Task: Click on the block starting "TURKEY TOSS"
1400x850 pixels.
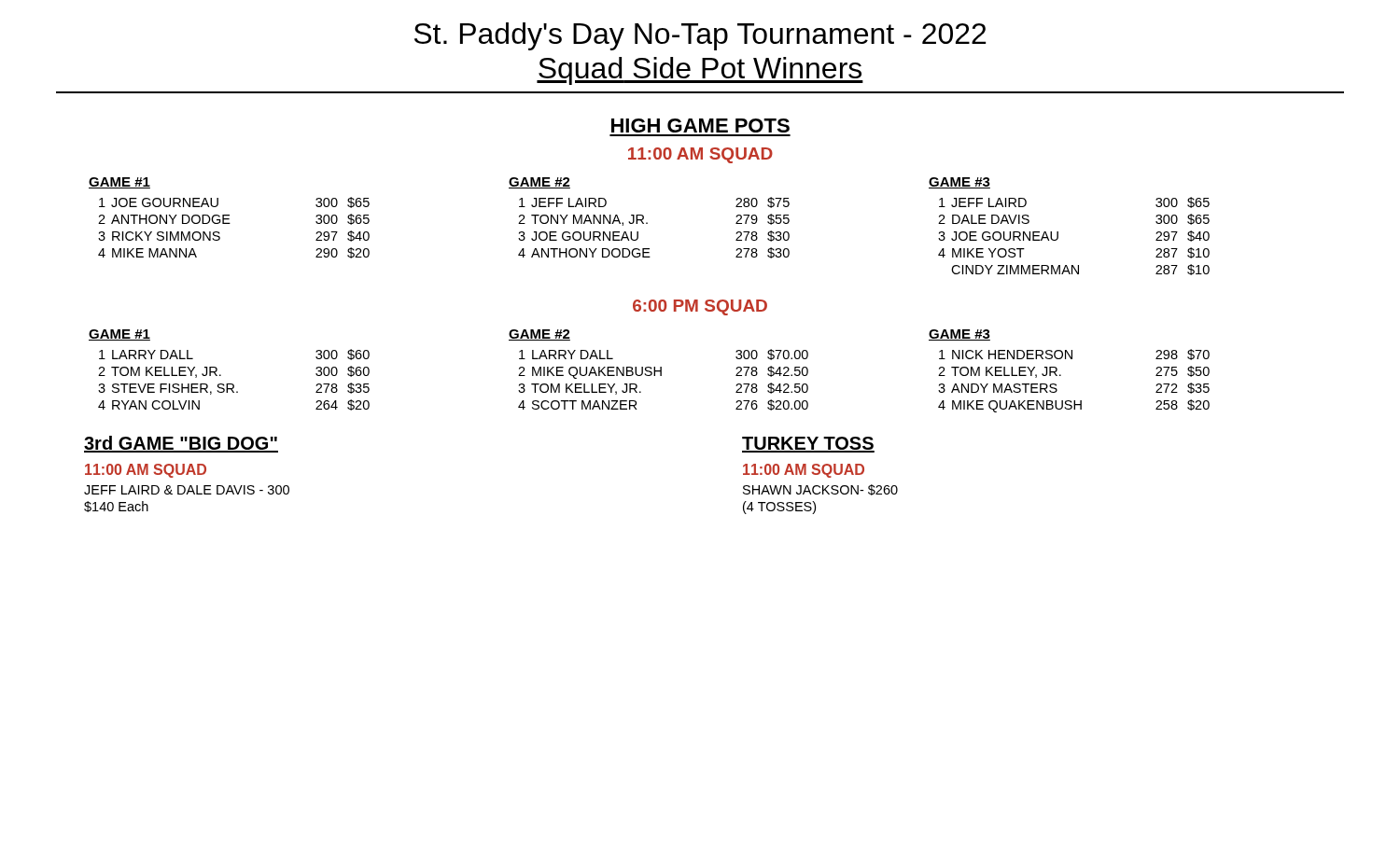Action: (808, 443)
